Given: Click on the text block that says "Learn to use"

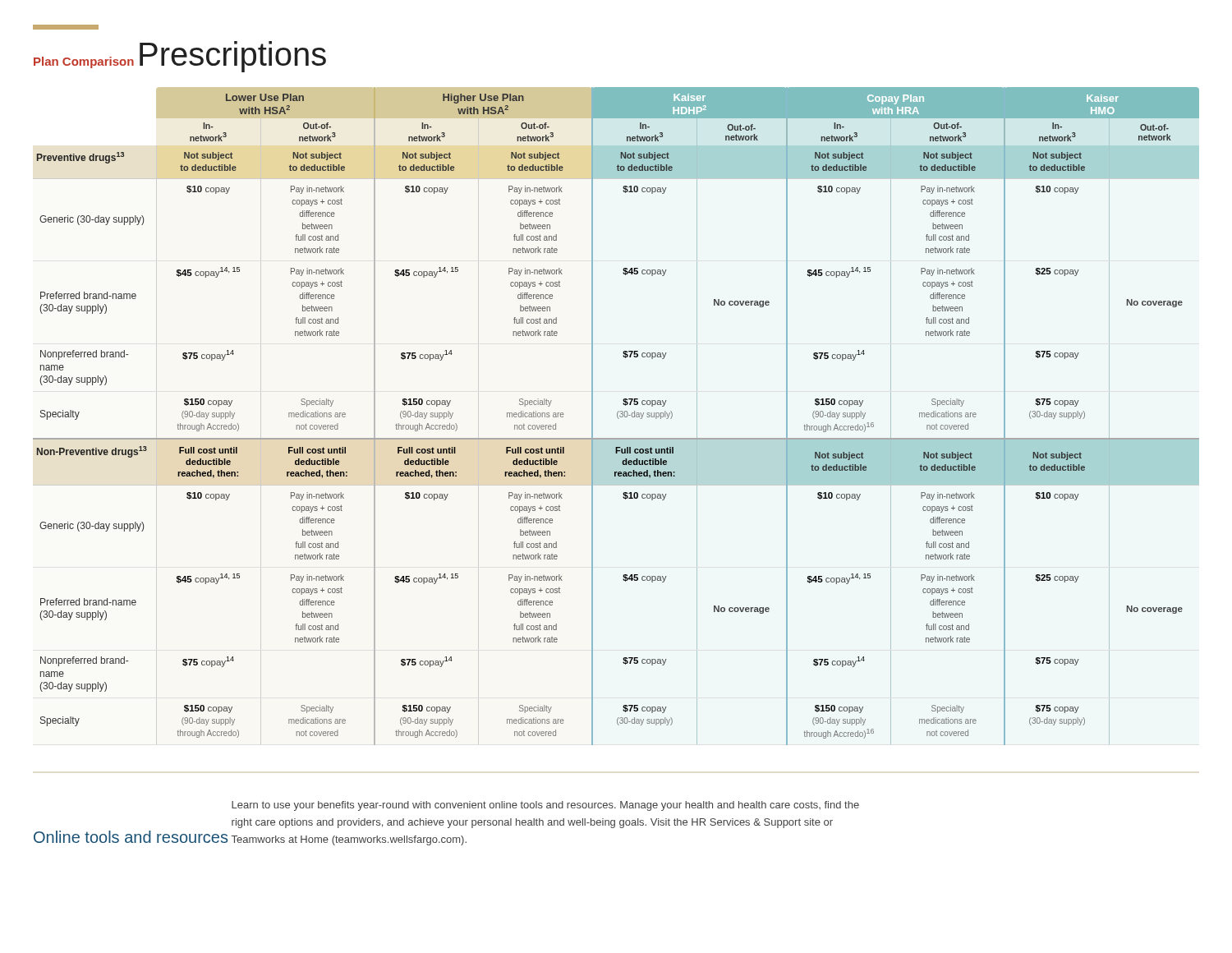Looking at the screenshot, I should pos(552,822).
